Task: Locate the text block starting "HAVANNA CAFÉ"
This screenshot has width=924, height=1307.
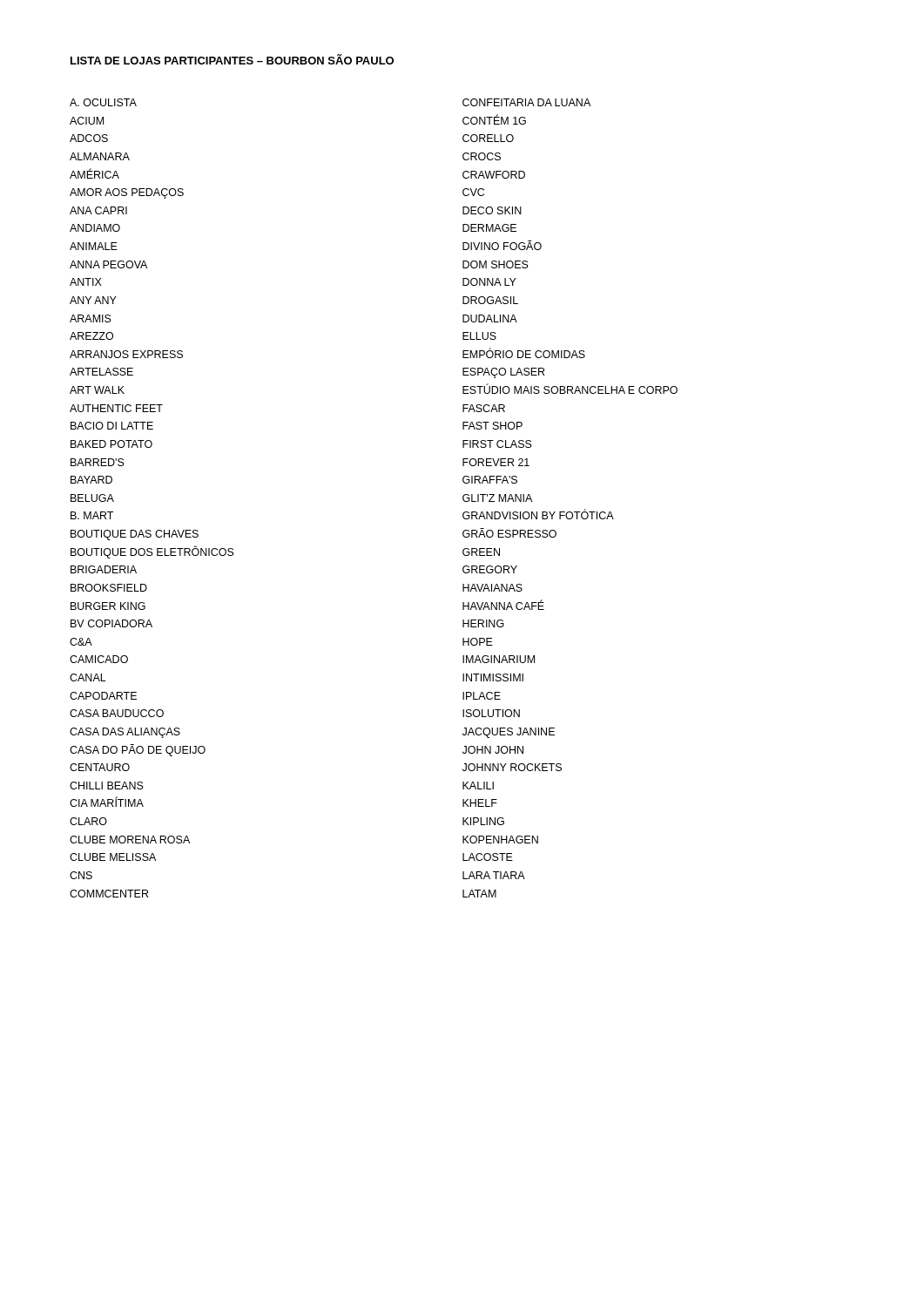Action: [x=503, y=606]
